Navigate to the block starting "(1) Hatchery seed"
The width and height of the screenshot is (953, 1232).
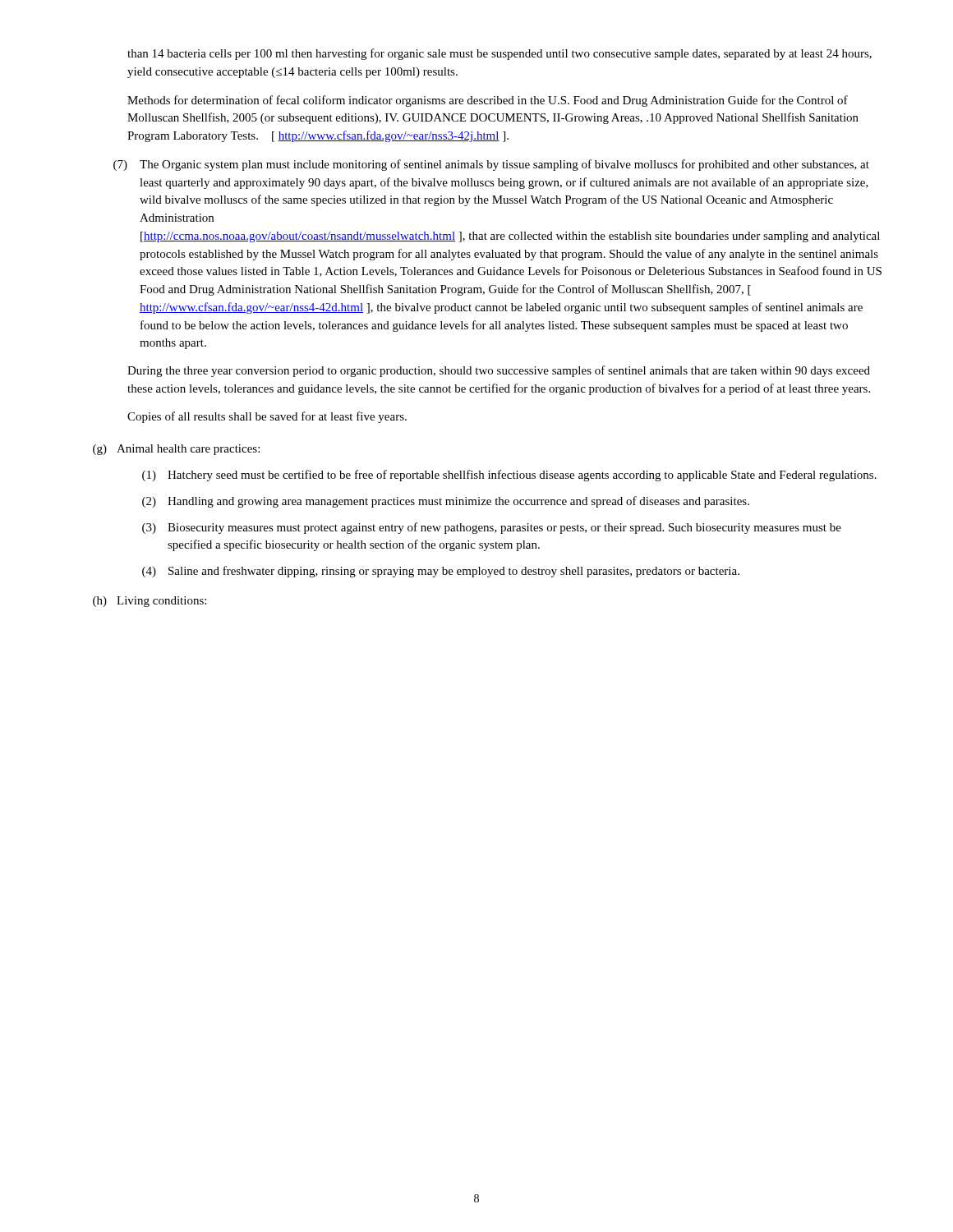[497, 475]
